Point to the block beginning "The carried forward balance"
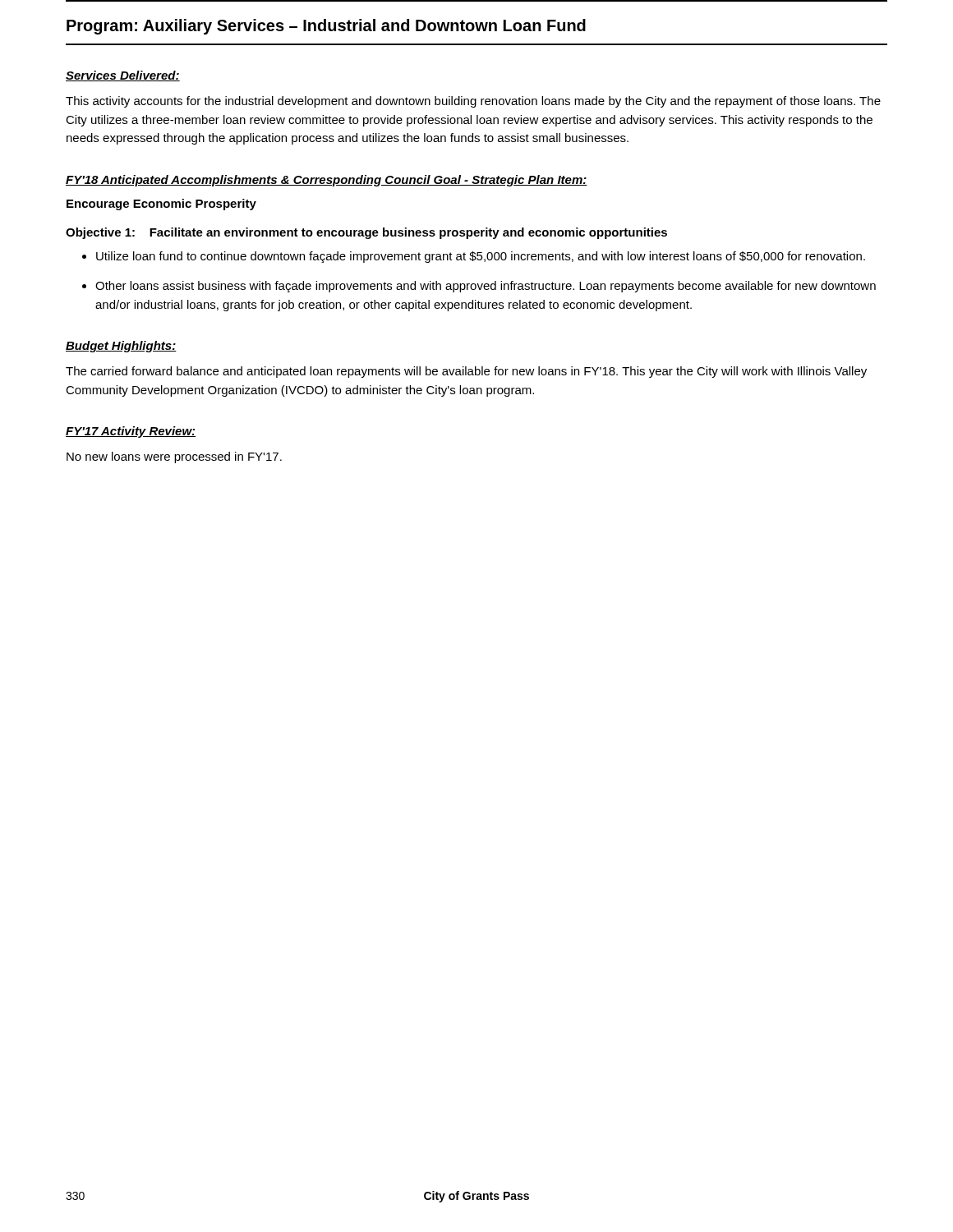The width and height of the screenshot is (953, 1232). [x=466, y=380]
